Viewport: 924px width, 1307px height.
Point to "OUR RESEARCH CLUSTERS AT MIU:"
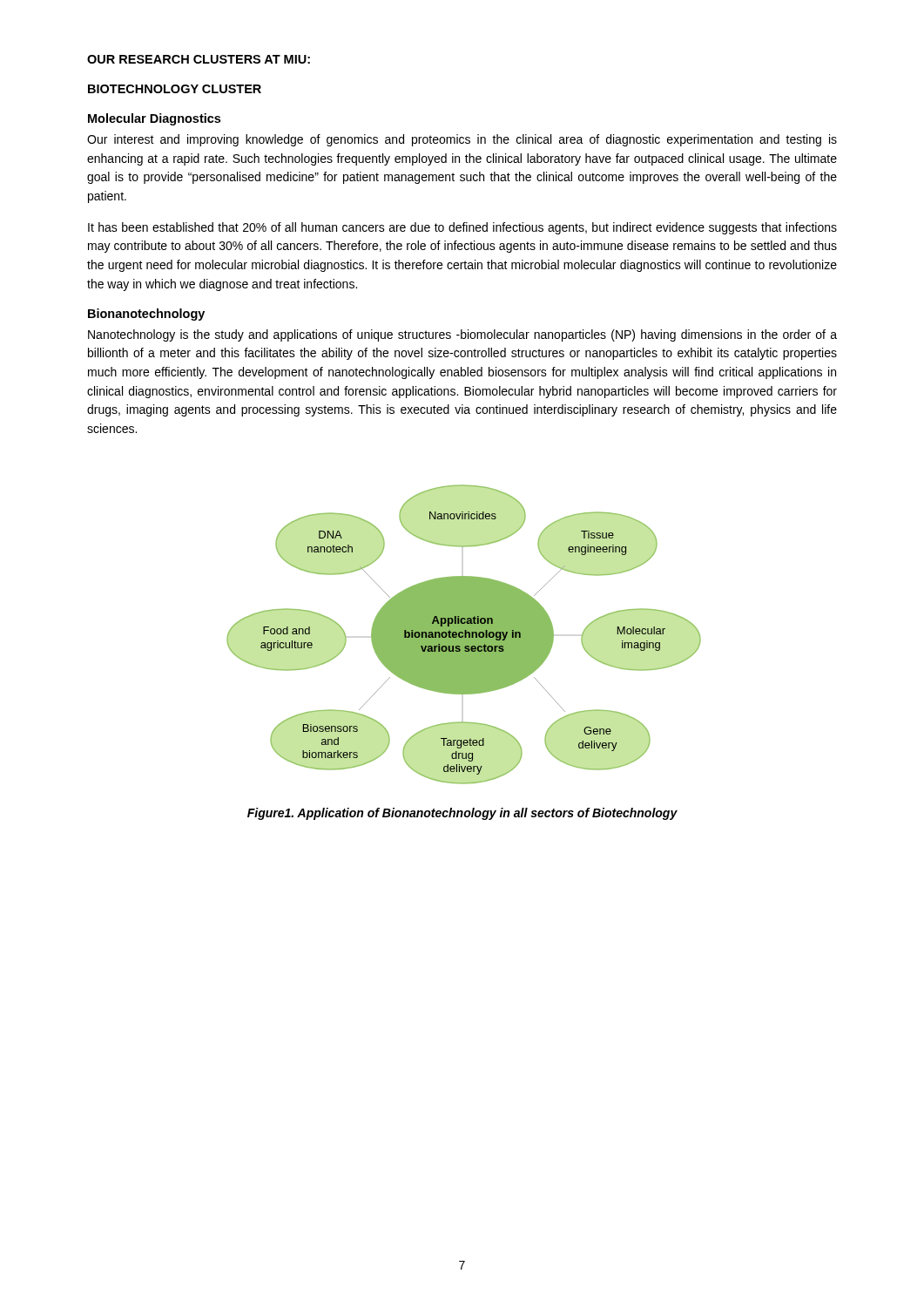(199, 59)
